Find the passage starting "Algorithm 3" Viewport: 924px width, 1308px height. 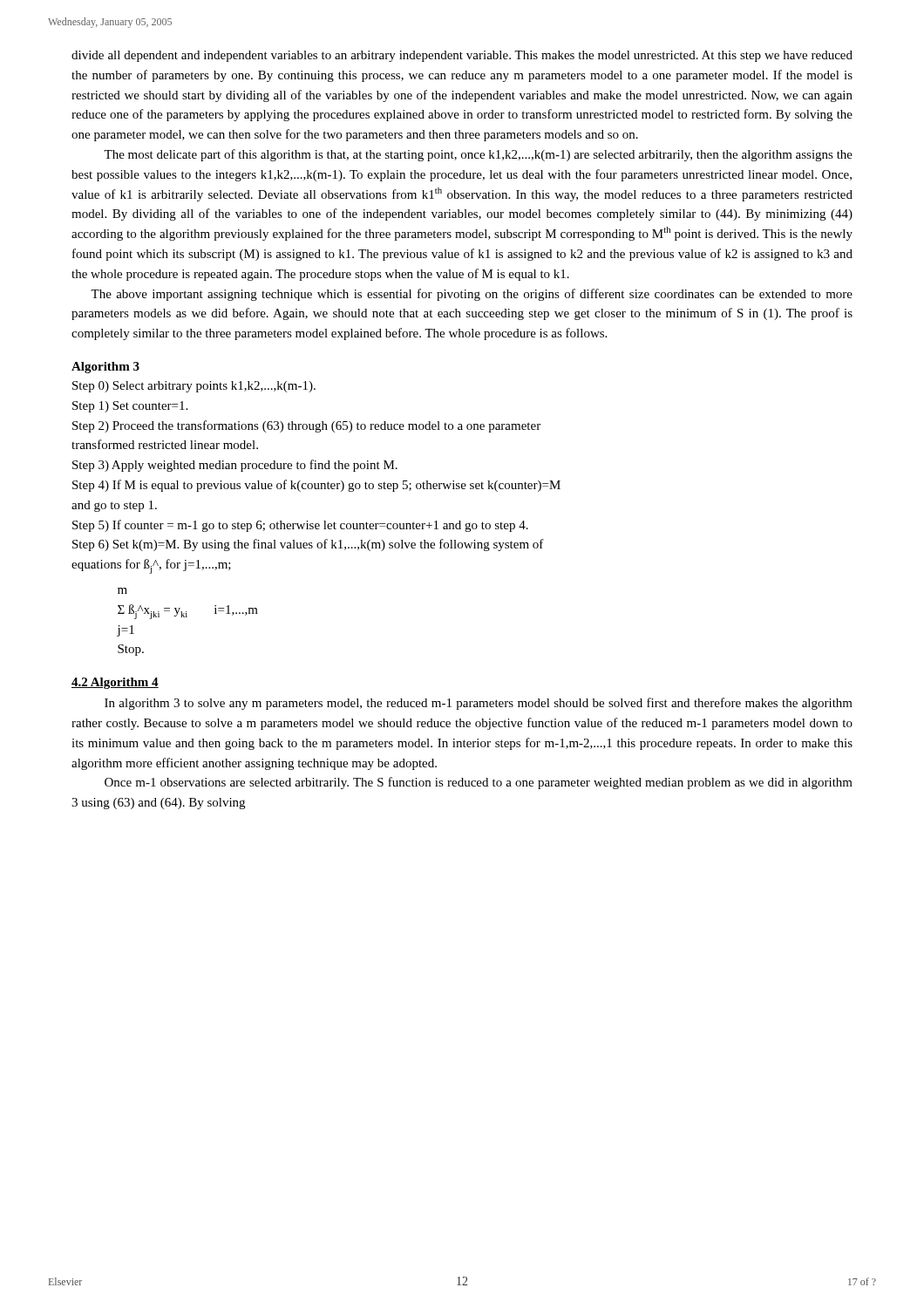pos(105,366)
